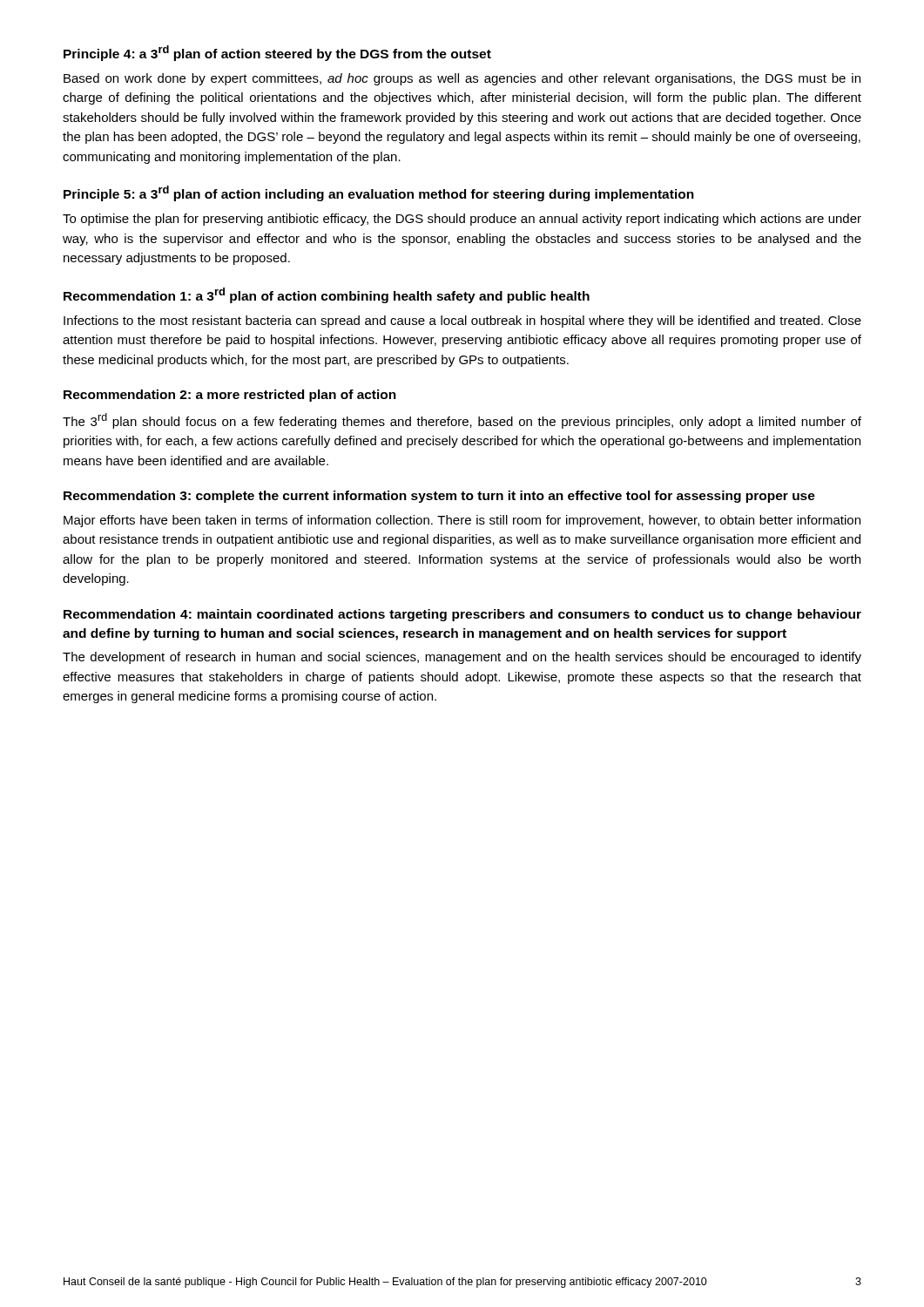Navigate to the block starting "The development of research in human and"
This screenshot has height=1307, width=924.
462,676
